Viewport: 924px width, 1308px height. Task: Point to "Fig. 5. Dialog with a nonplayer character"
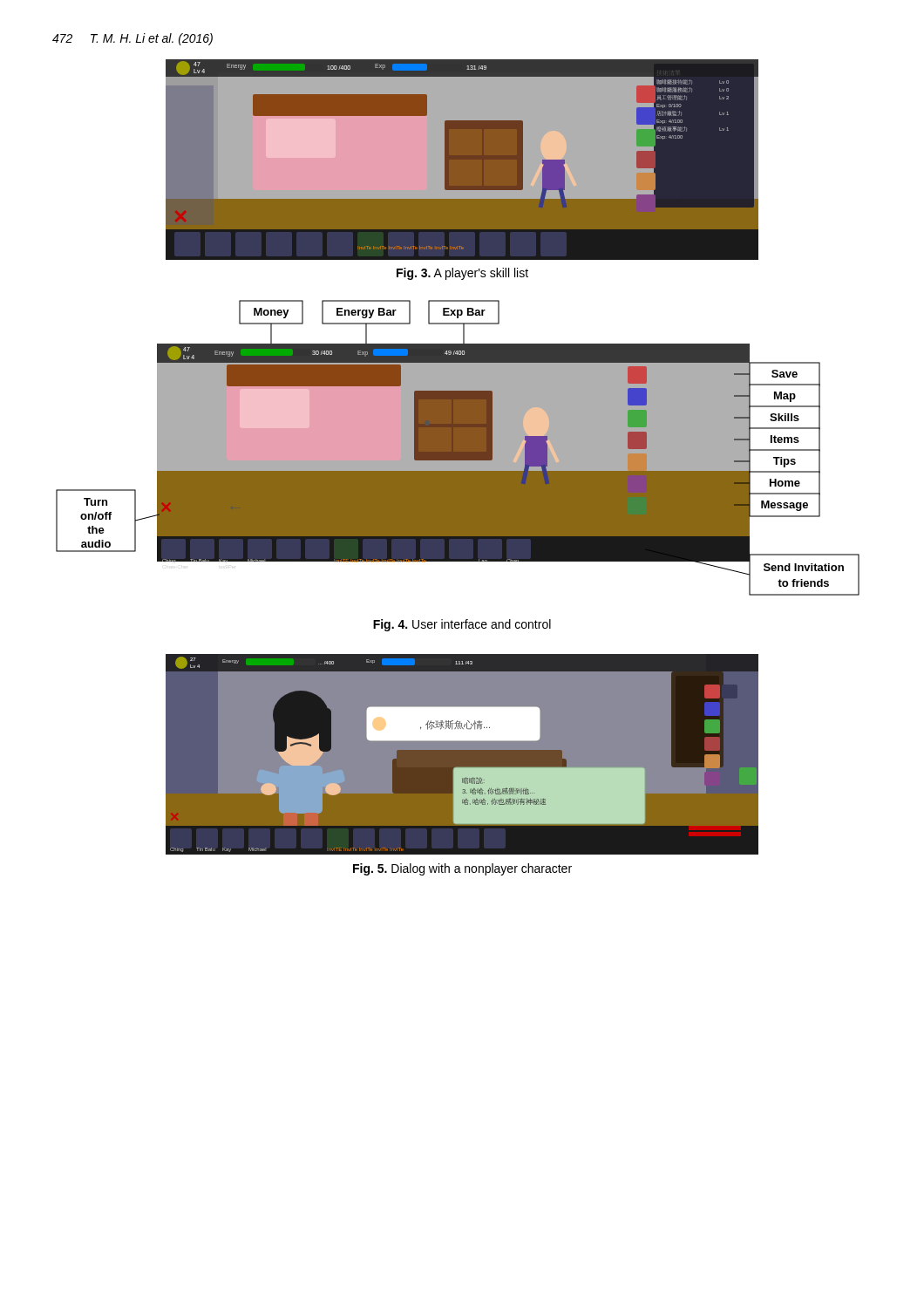(462, 869)
